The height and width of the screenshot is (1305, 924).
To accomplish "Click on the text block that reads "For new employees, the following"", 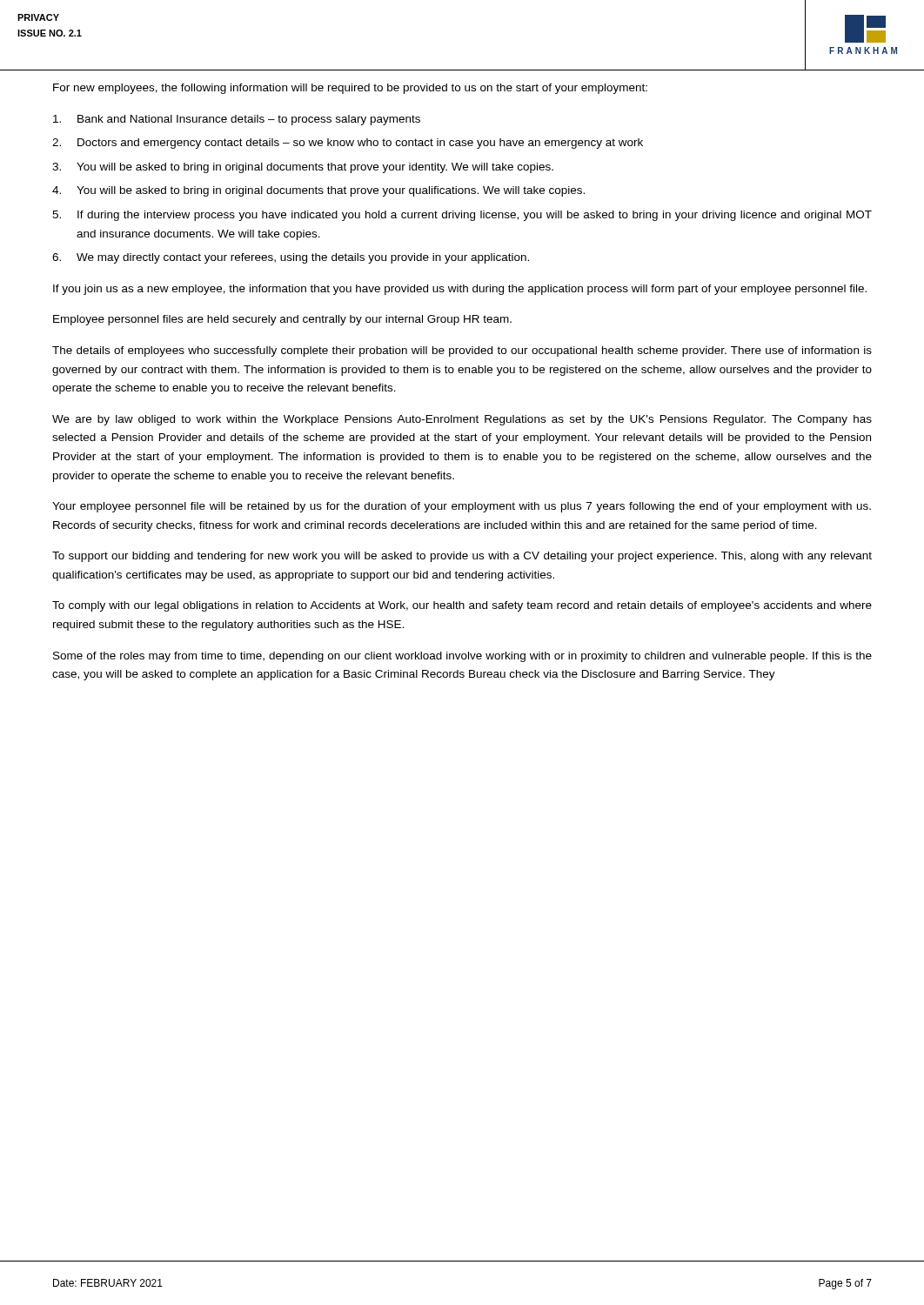I will pyautogui.click(x=350, y=87).
